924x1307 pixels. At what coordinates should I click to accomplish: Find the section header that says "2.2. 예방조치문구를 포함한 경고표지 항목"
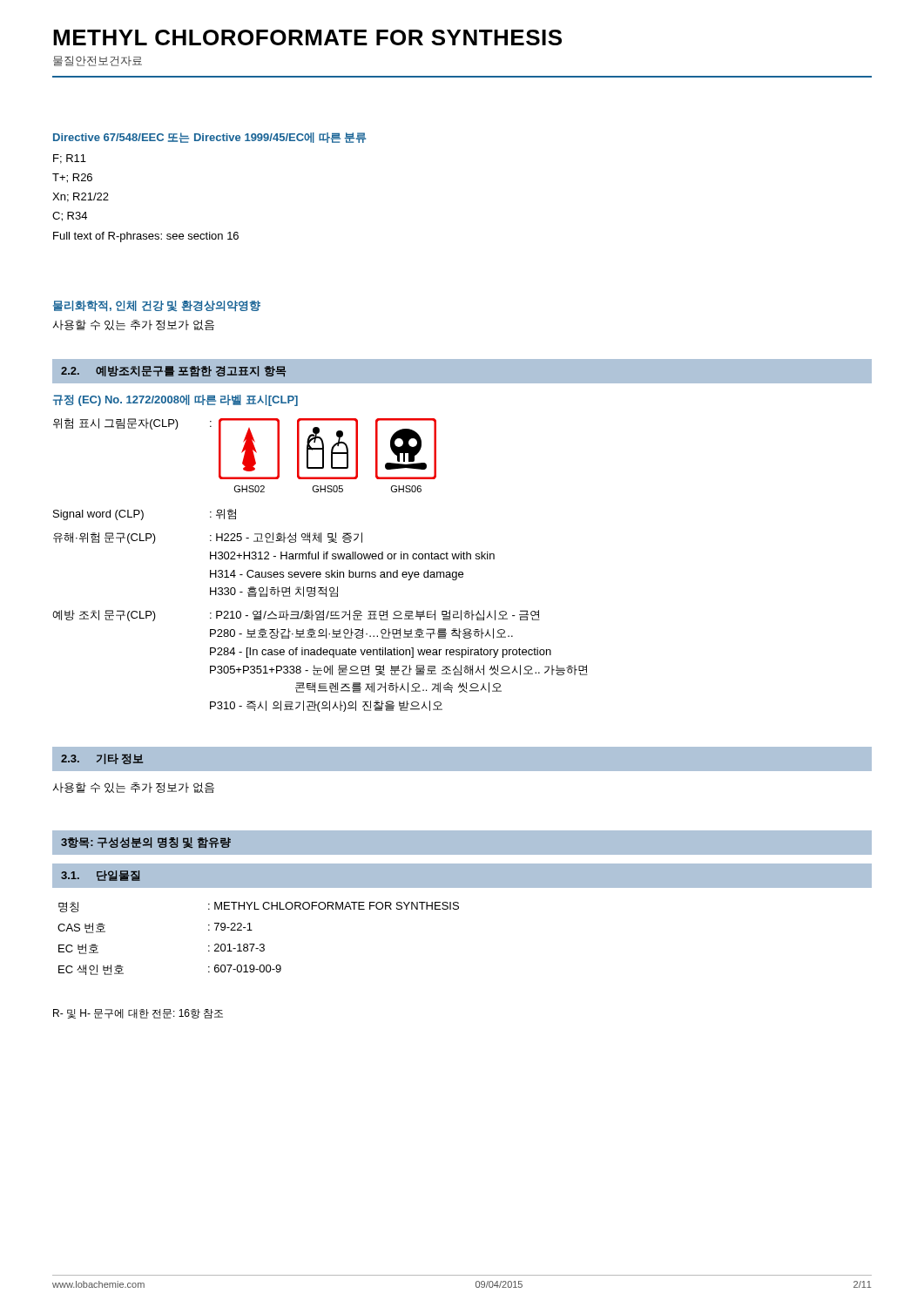coord(174,370)
